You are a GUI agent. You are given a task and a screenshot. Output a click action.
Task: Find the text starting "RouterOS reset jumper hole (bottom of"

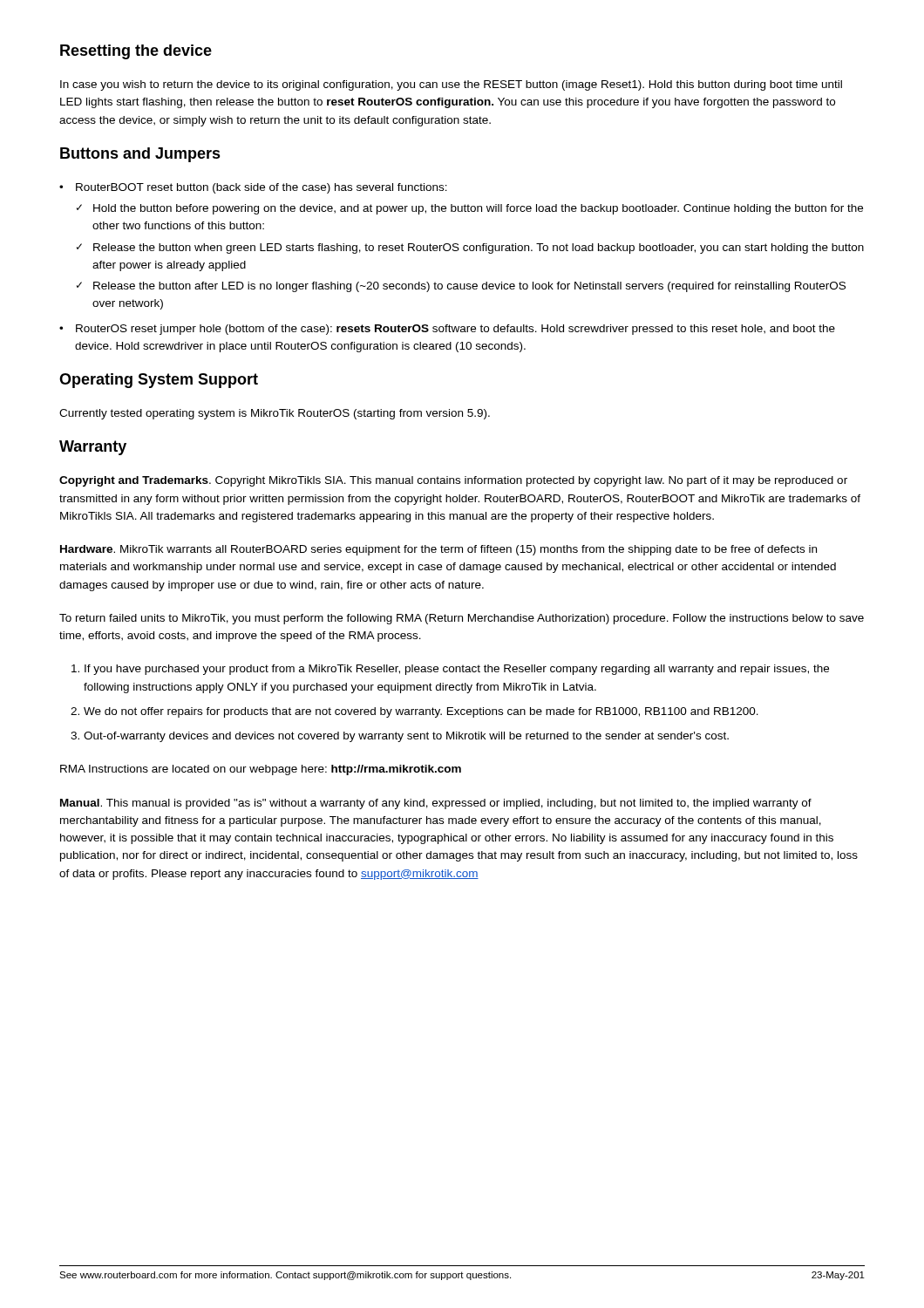click(455, 337)
